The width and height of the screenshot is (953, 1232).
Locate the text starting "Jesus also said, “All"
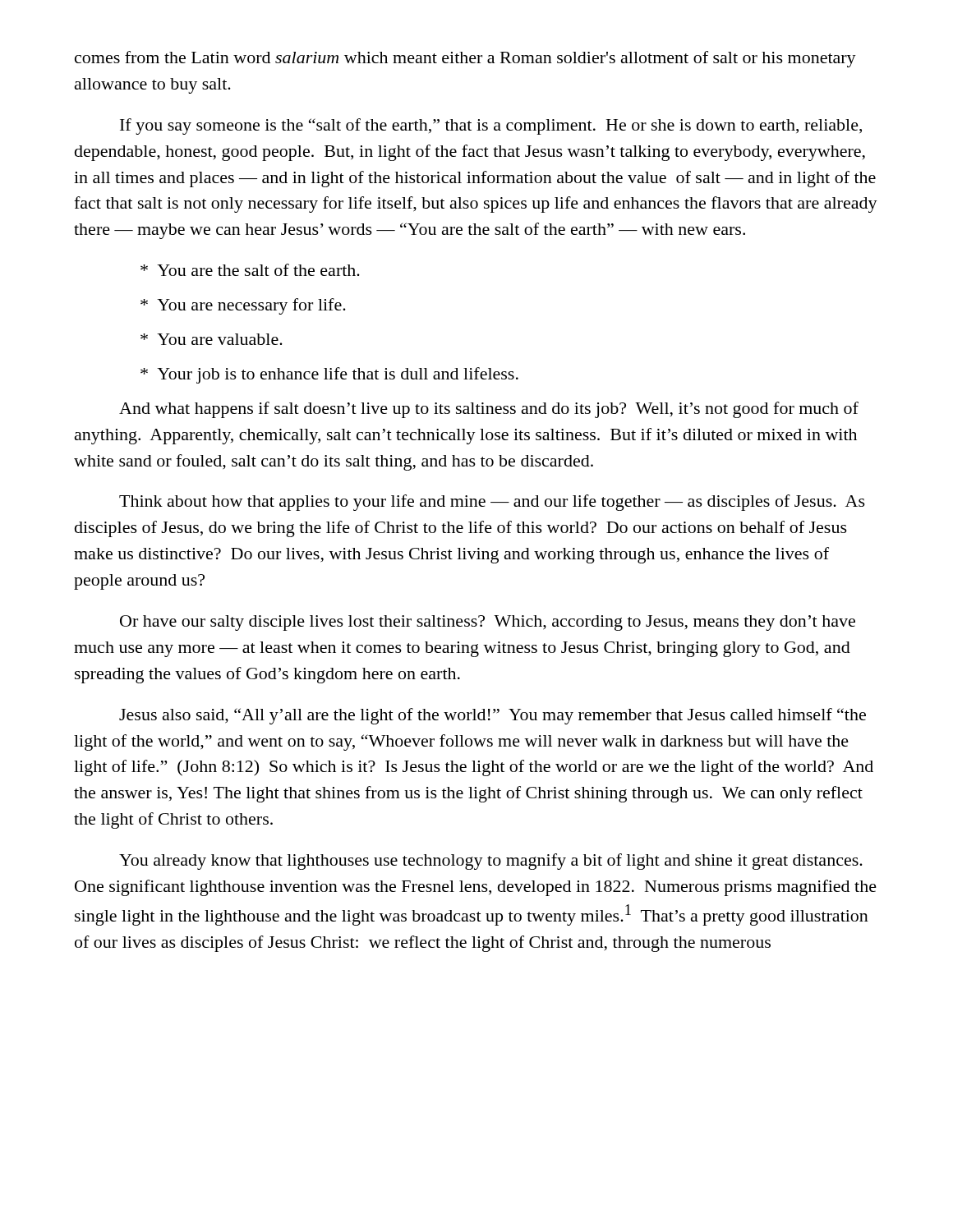(474, 766)
